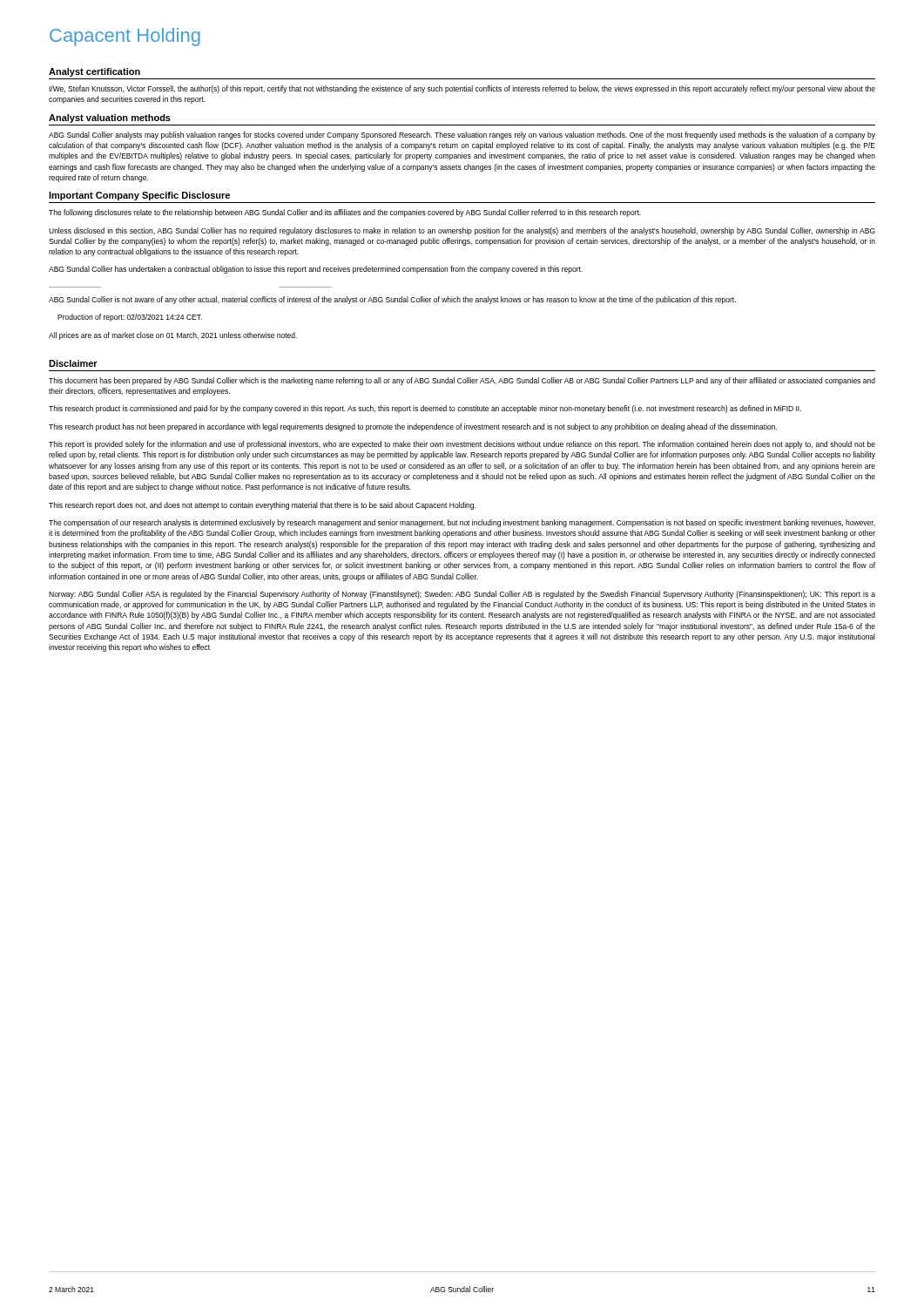
Task: Locate the text block containing "This research report does not,"
Action: [462, 505]
